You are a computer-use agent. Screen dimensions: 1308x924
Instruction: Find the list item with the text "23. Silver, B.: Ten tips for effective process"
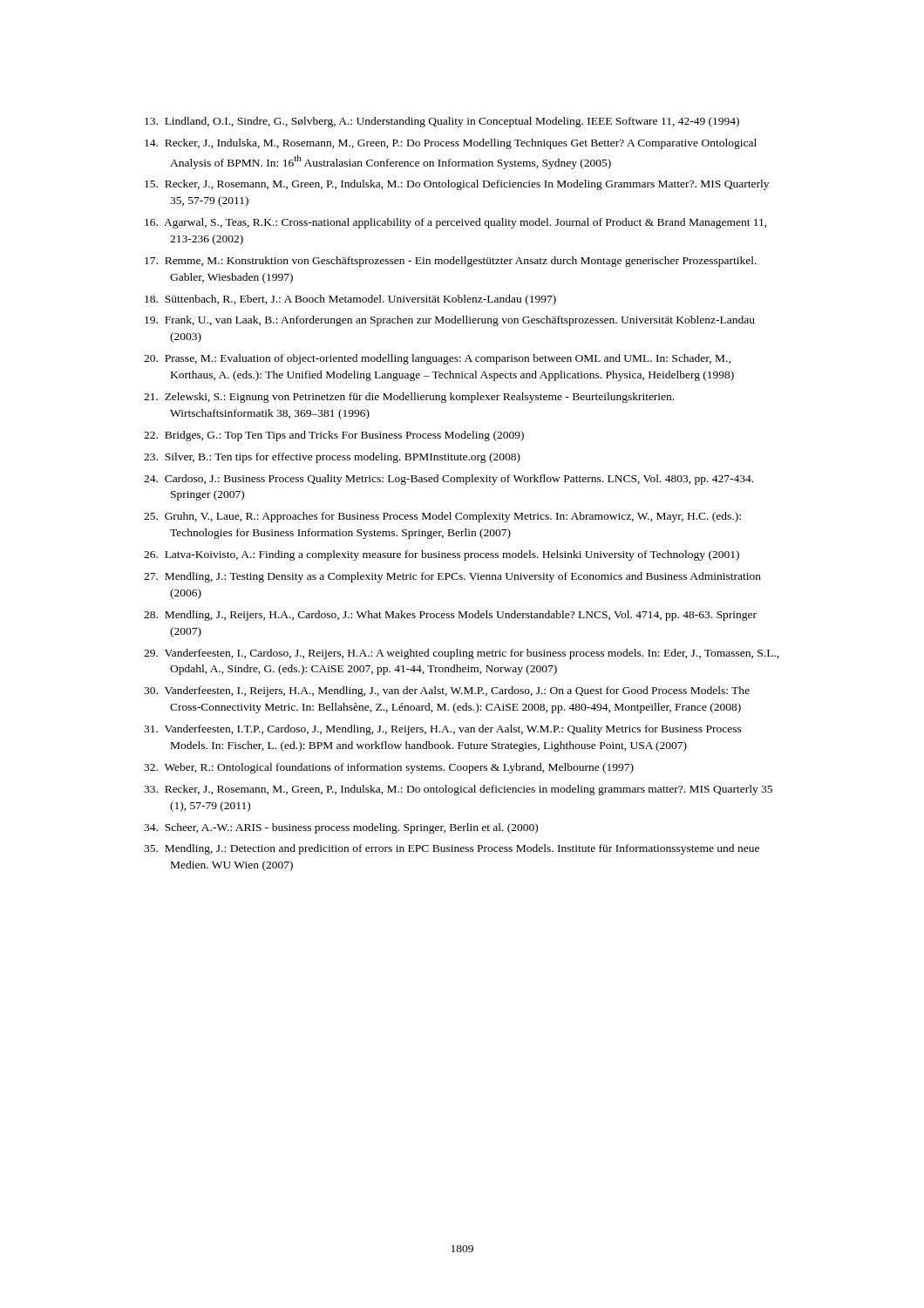click(x=332, y=456)
